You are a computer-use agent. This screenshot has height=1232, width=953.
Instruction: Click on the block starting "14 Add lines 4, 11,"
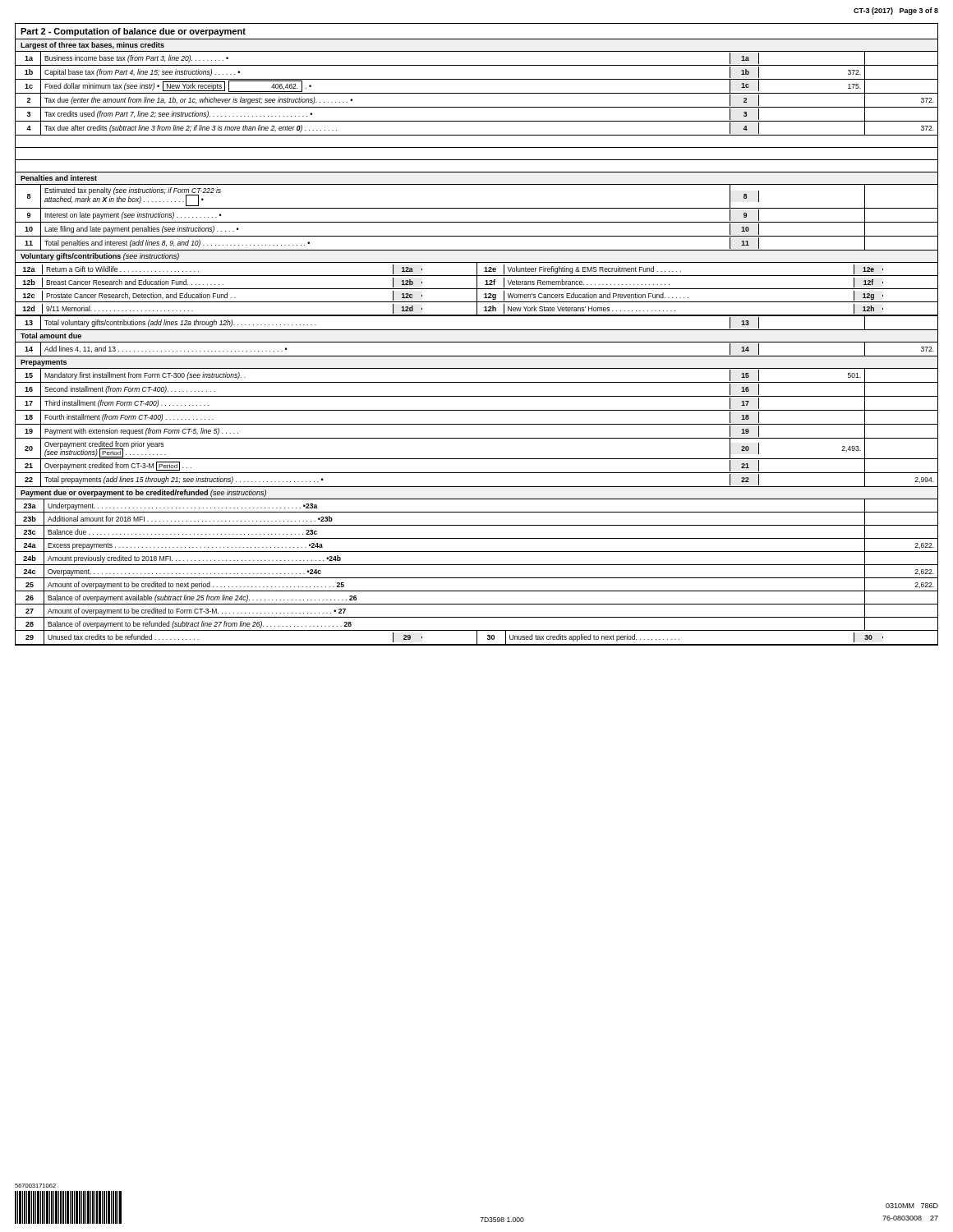tap(476, 349)
